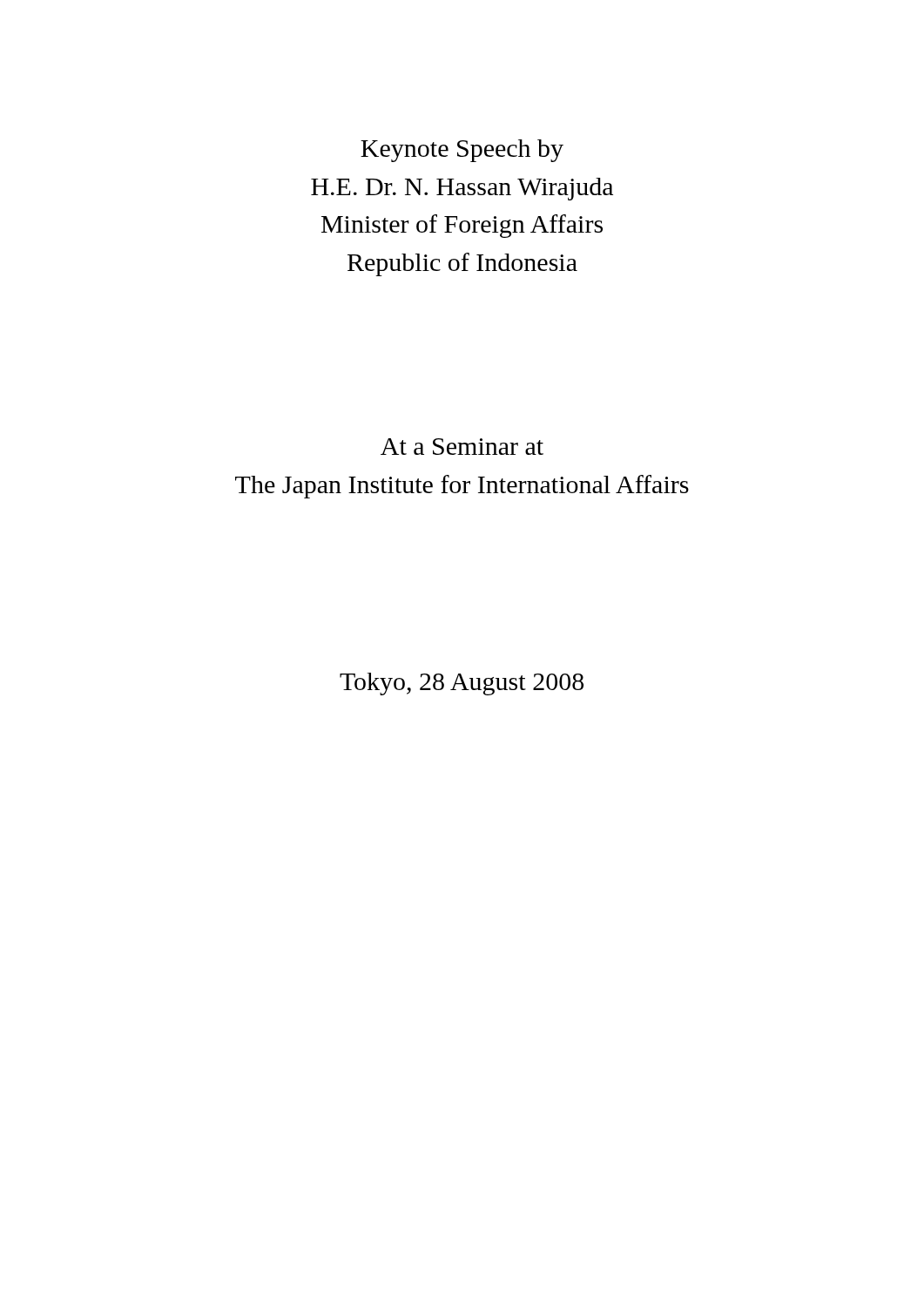Image resolution: width=924 pixels, height=1307 pixels.
Task: Select the text block that reads "Tokyo, 28 August"
Action: click(462, 681)
